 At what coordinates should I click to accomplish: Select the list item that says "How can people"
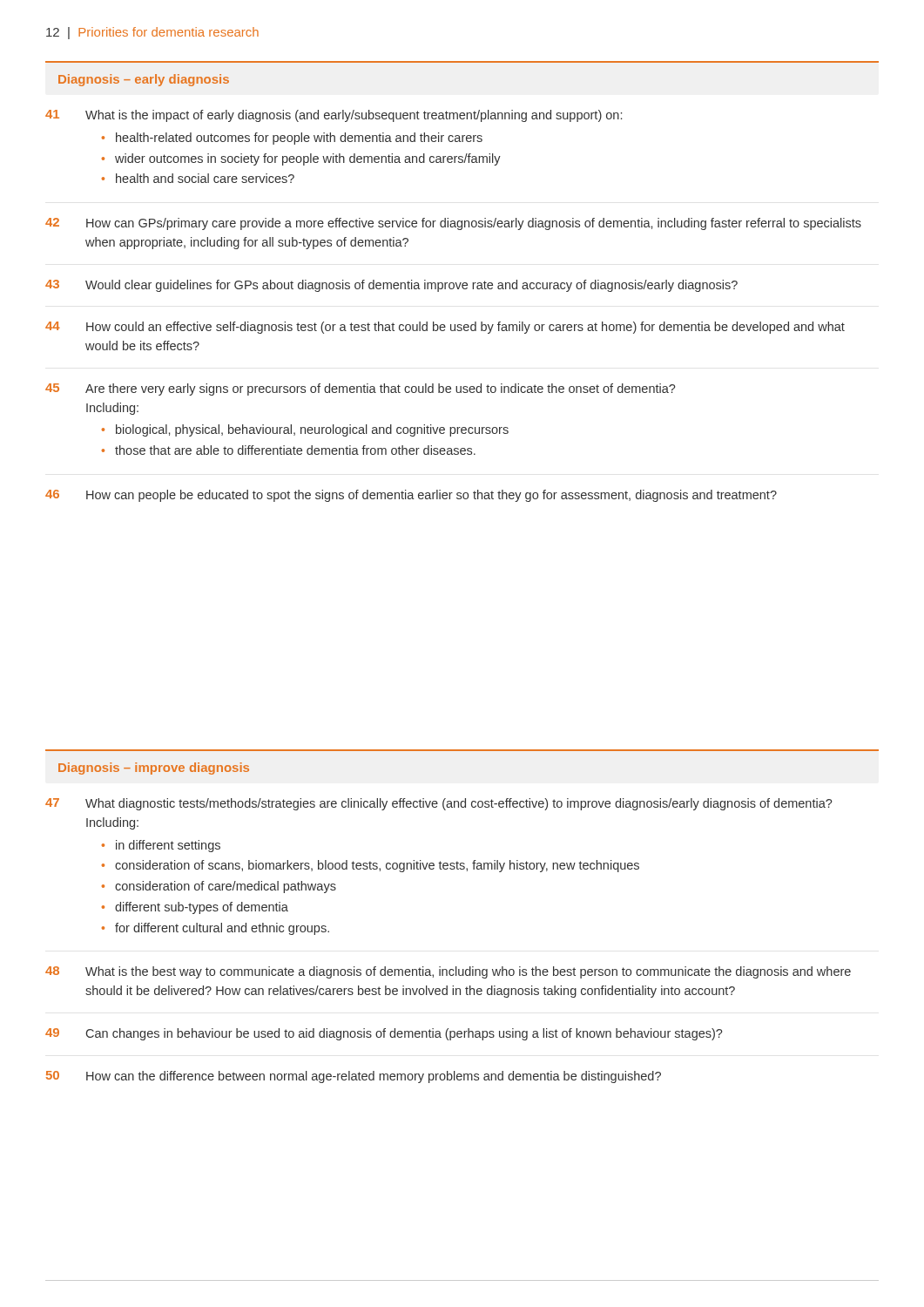click(x=431, y=495)
